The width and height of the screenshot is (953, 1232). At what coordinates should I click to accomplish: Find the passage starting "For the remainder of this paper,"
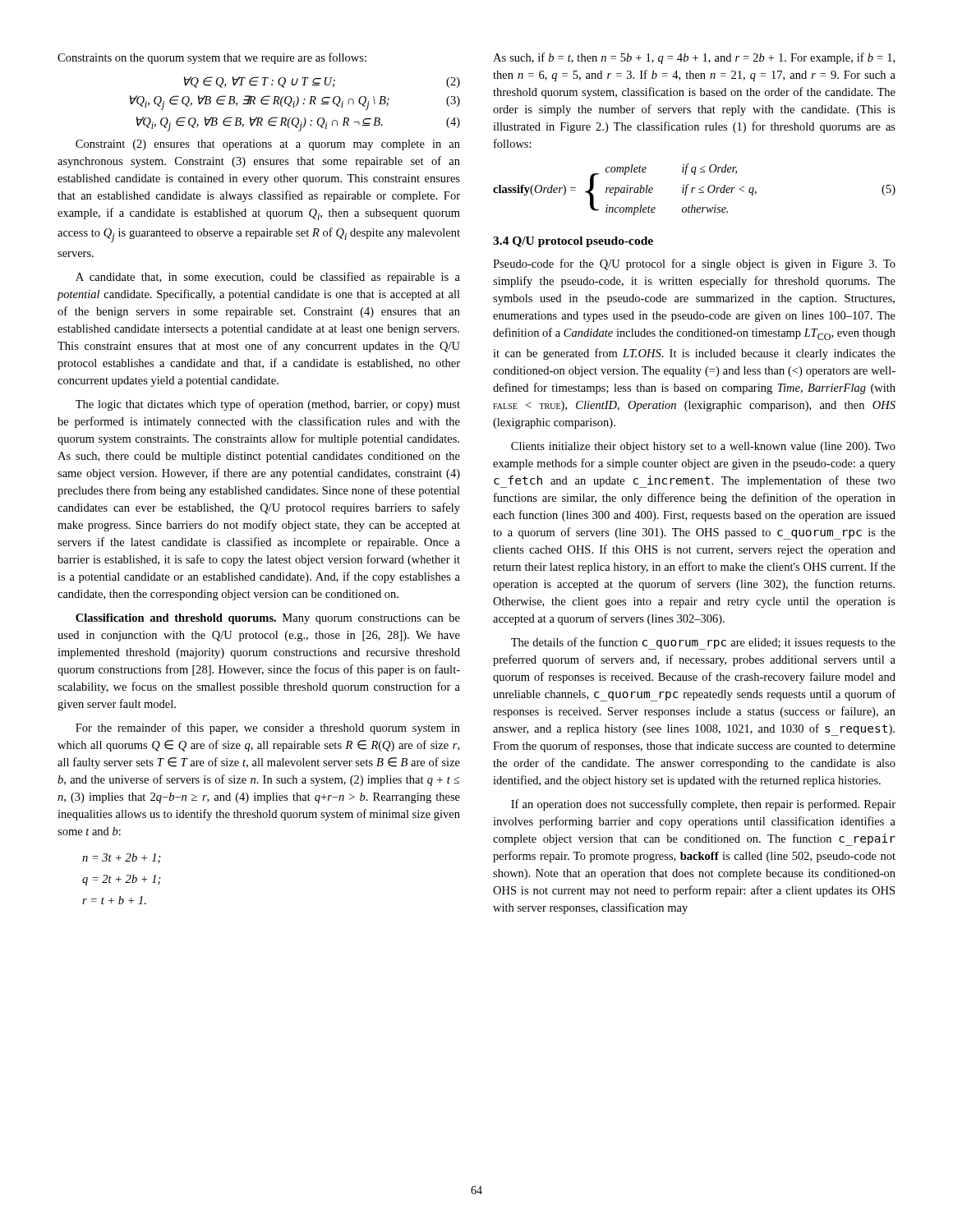coord(259,780)
